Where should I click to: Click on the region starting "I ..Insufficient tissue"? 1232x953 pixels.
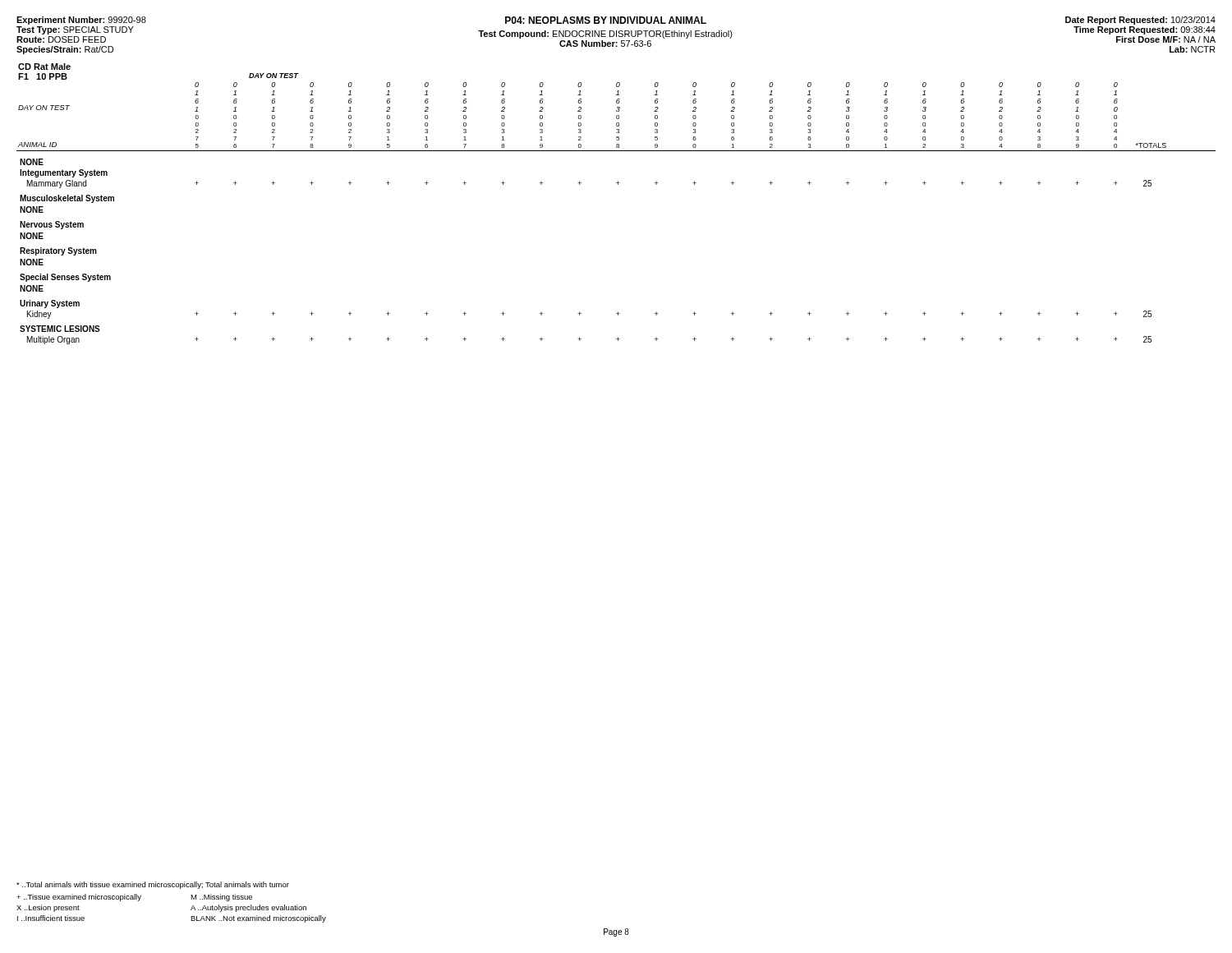point(51,918)
